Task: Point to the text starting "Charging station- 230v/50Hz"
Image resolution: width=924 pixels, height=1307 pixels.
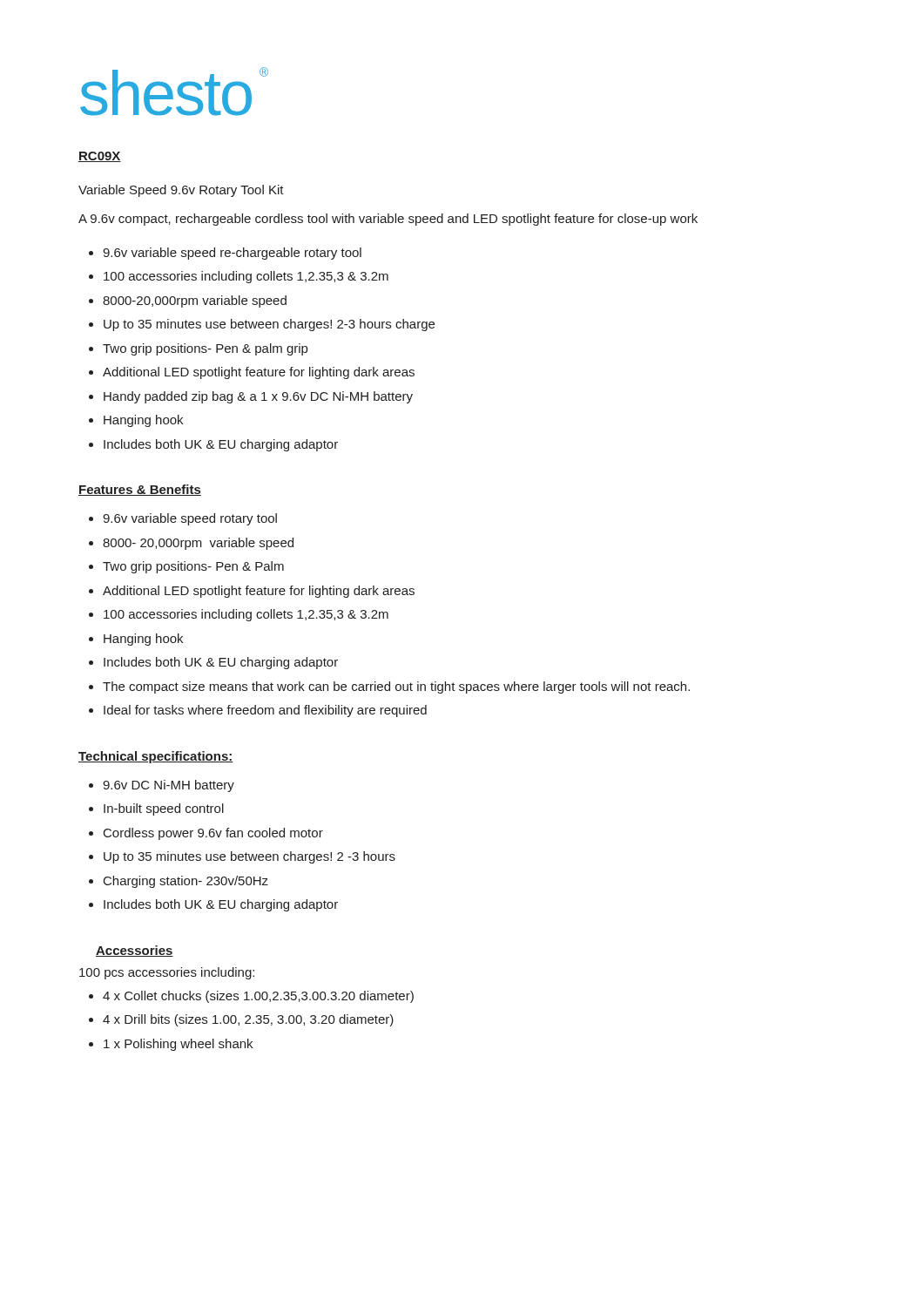Action: [x=186, y=880]
